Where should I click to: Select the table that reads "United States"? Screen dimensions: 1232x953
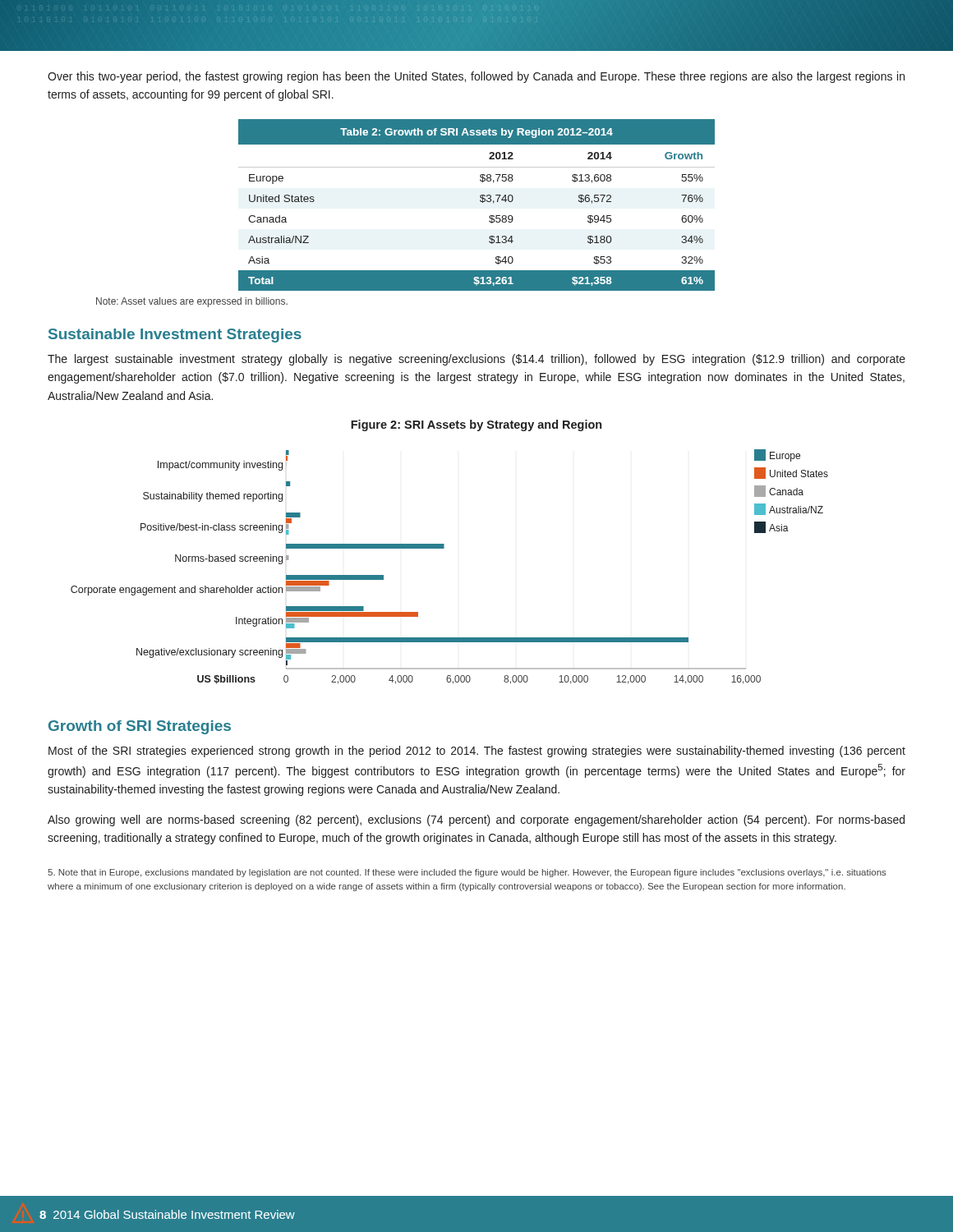[x=476, y=205]
